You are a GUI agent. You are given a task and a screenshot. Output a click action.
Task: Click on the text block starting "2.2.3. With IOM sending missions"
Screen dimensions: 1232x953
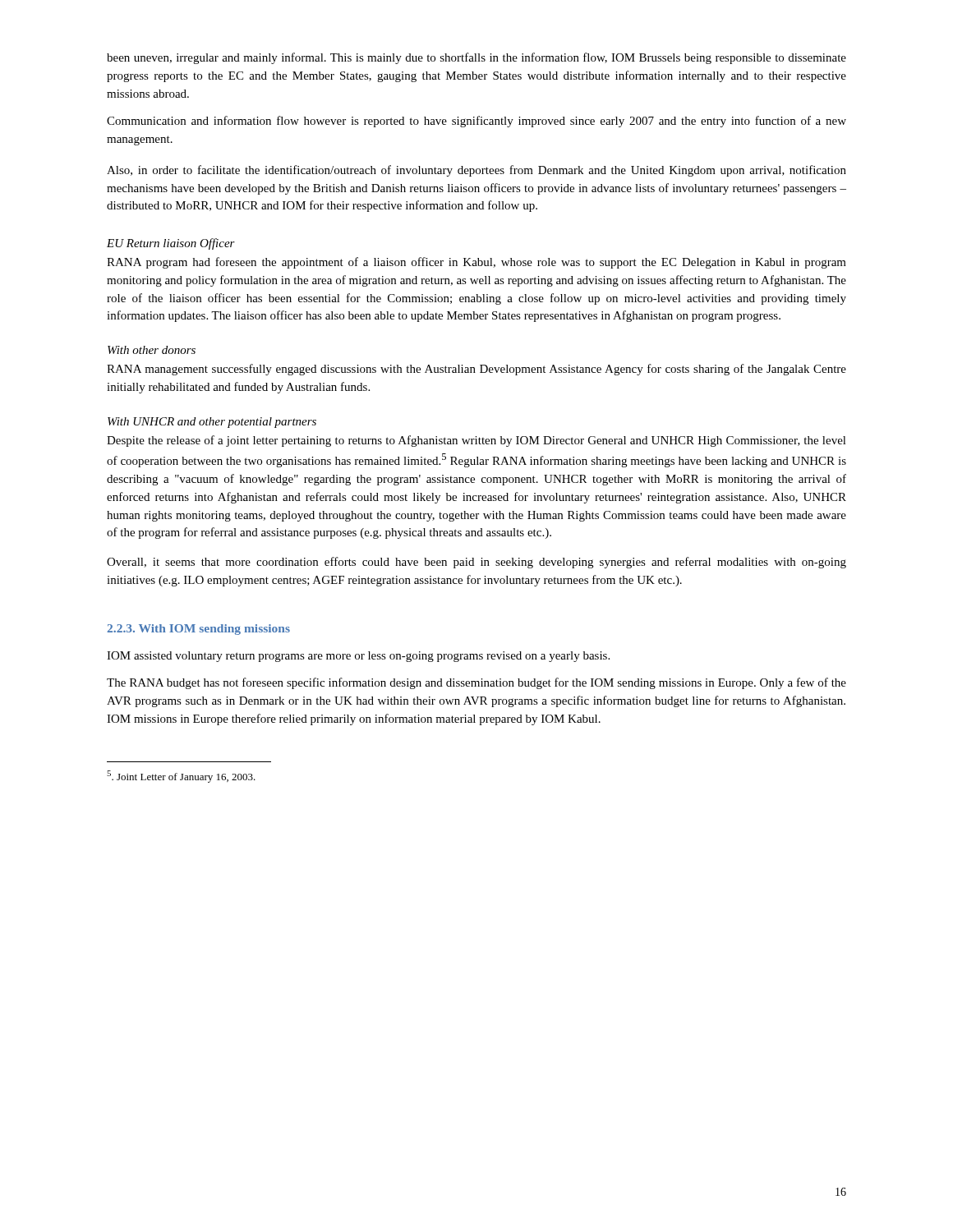coord(198,628)
